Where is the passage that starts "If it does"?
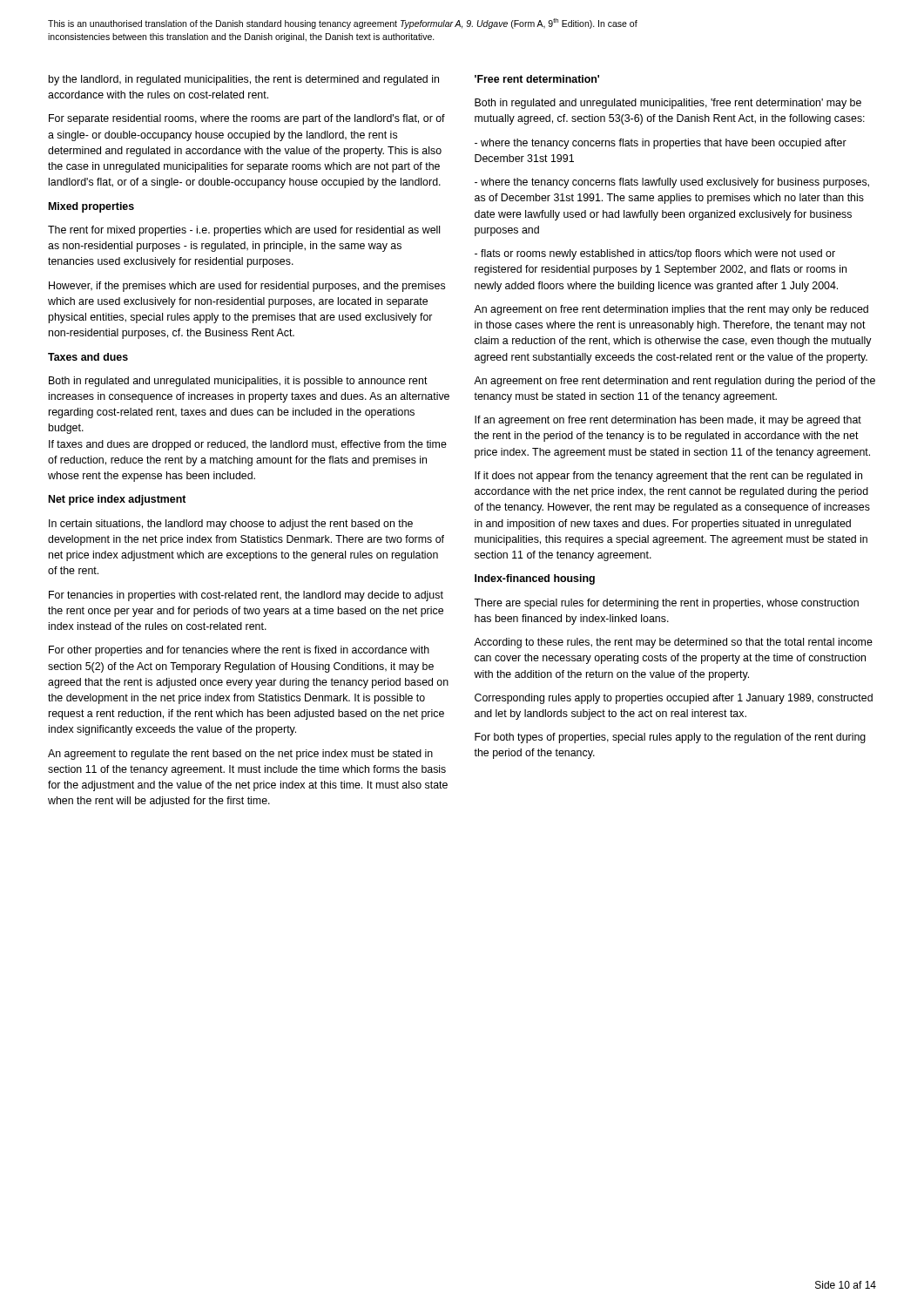The height and width of the screenshot is (1307, 924). [x=675, y=515]
